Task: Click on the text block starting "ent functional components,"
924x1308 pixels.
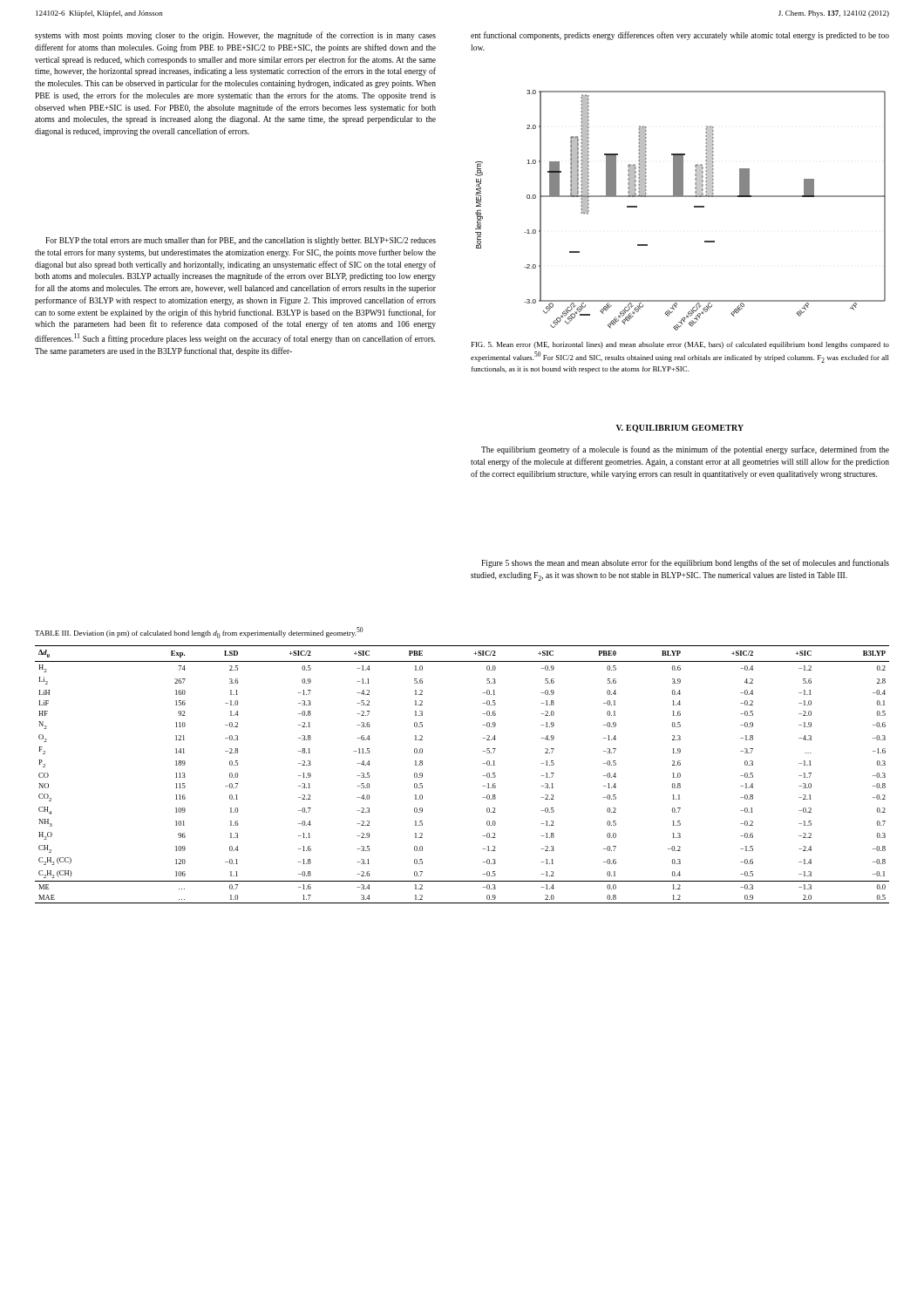Action: point(680,42)
